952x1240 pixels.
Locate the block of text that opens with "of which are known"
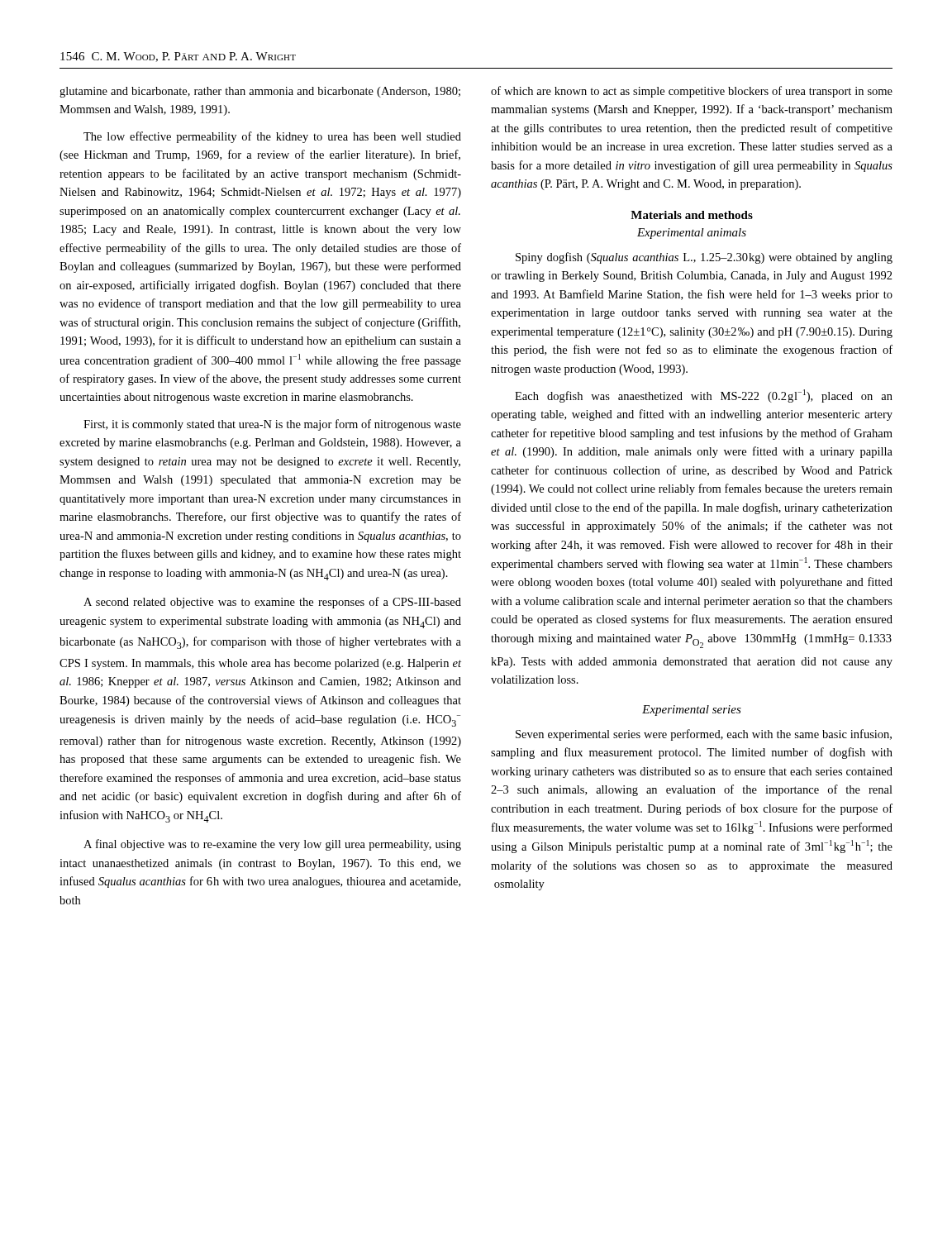[692, 138]
